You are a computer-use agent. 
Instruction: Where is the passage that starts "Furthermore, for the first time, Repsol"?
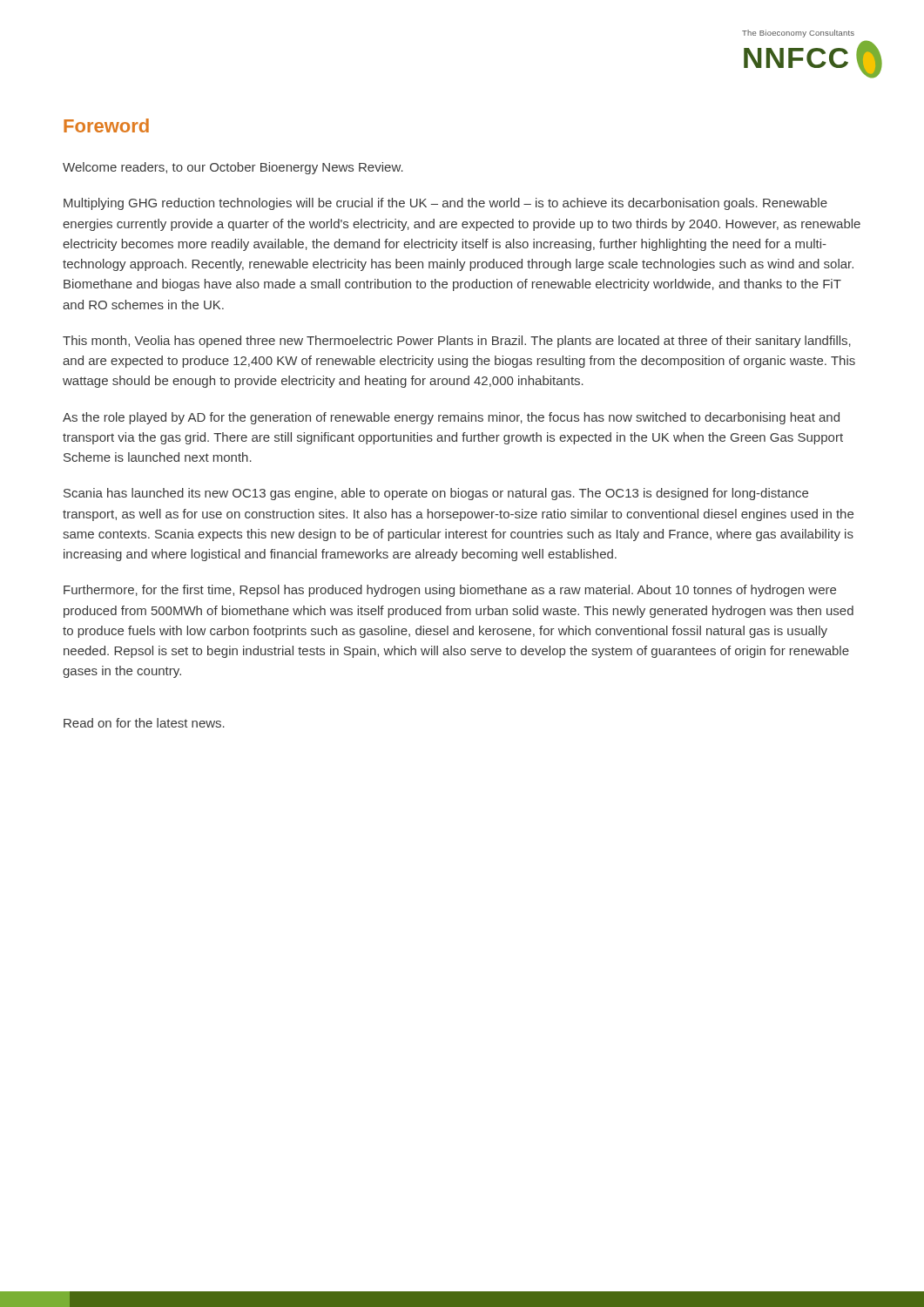coord(458,630)
